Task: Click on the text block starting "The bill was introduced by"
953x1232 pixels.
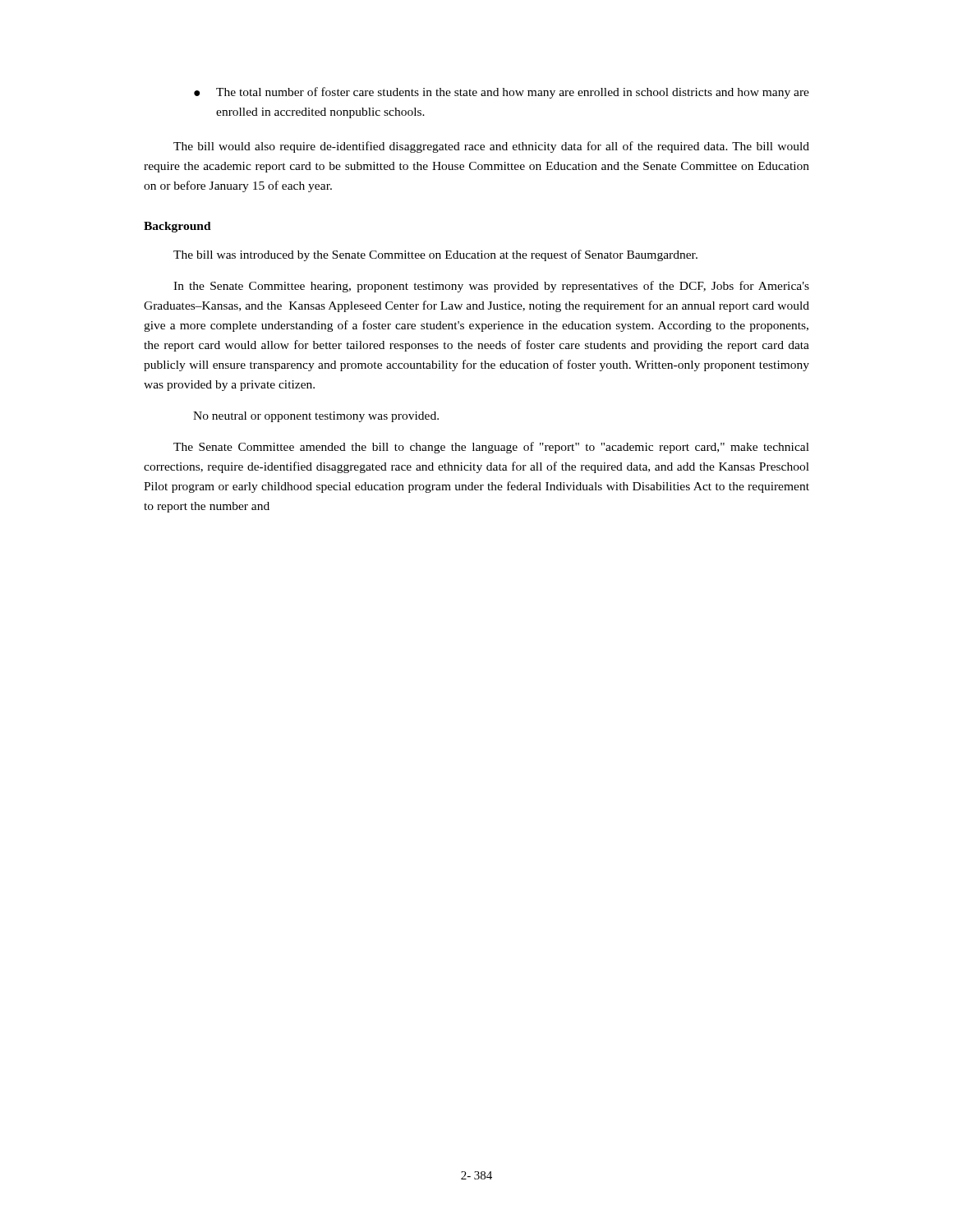Action: point(436,254)
